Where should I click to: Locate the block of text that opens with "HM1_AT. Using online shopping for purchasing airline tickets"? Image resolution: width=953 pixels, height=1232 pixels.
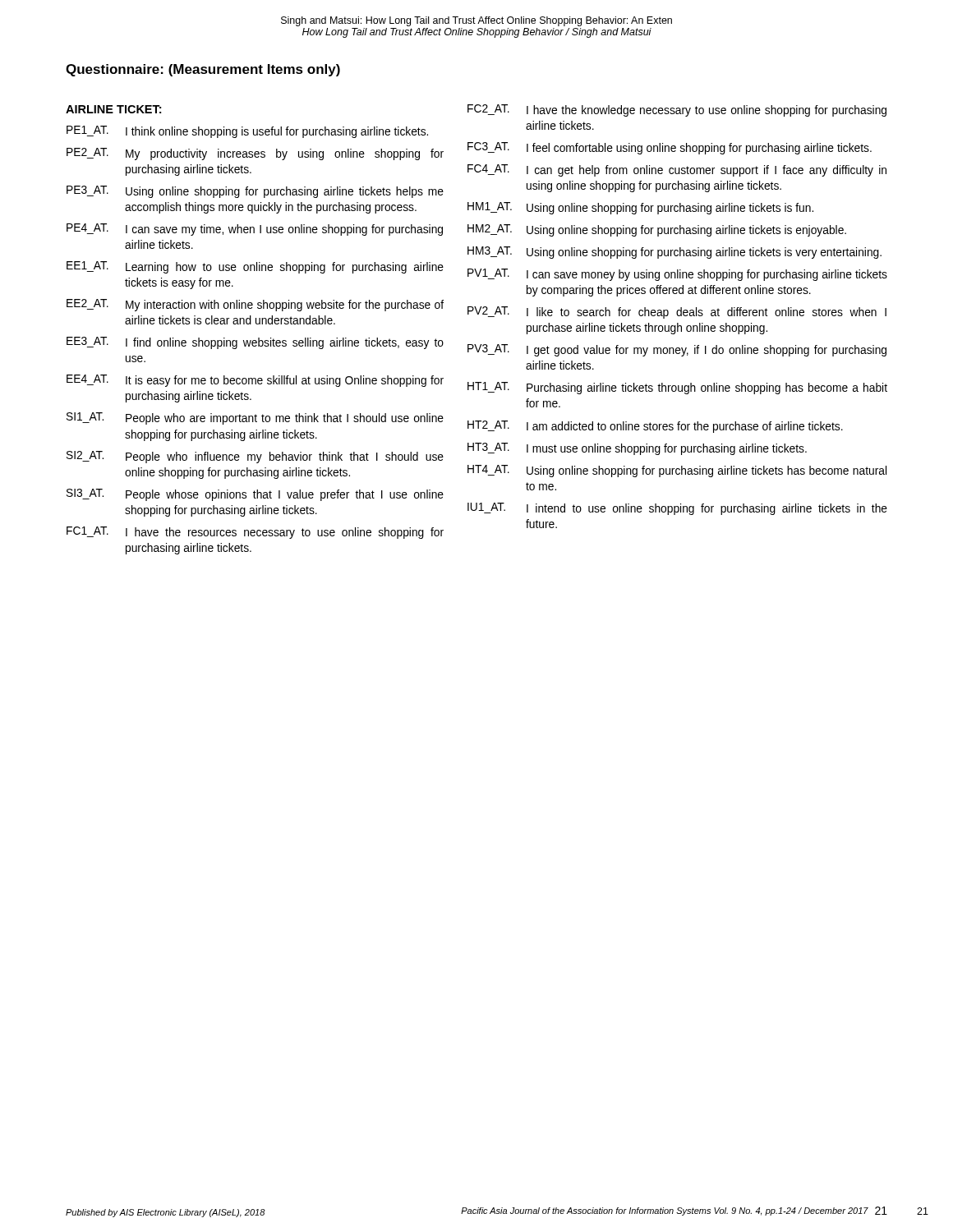pos(641,208)
